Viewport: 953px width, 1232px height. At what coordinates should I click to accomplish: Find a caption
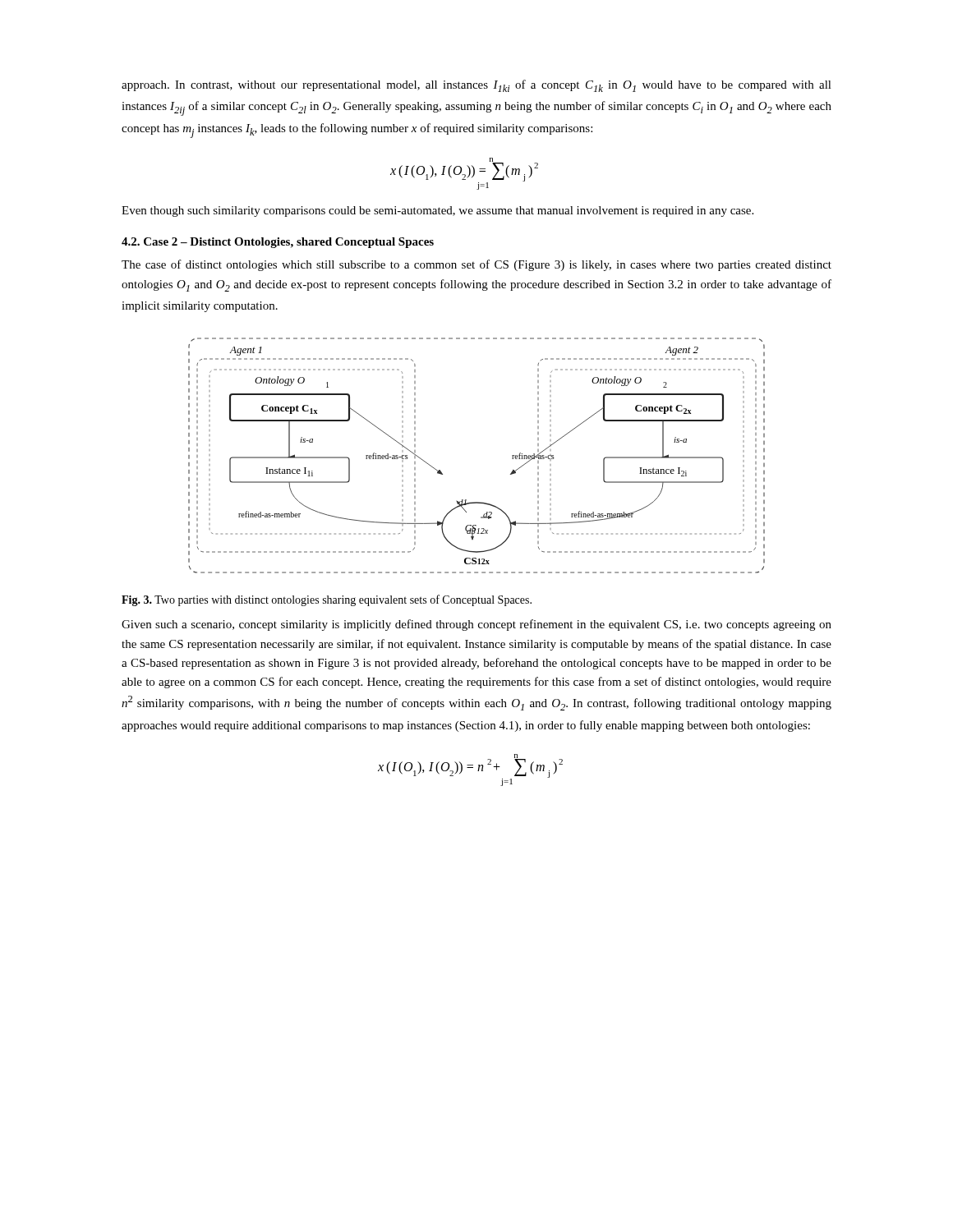coord(327,600)
